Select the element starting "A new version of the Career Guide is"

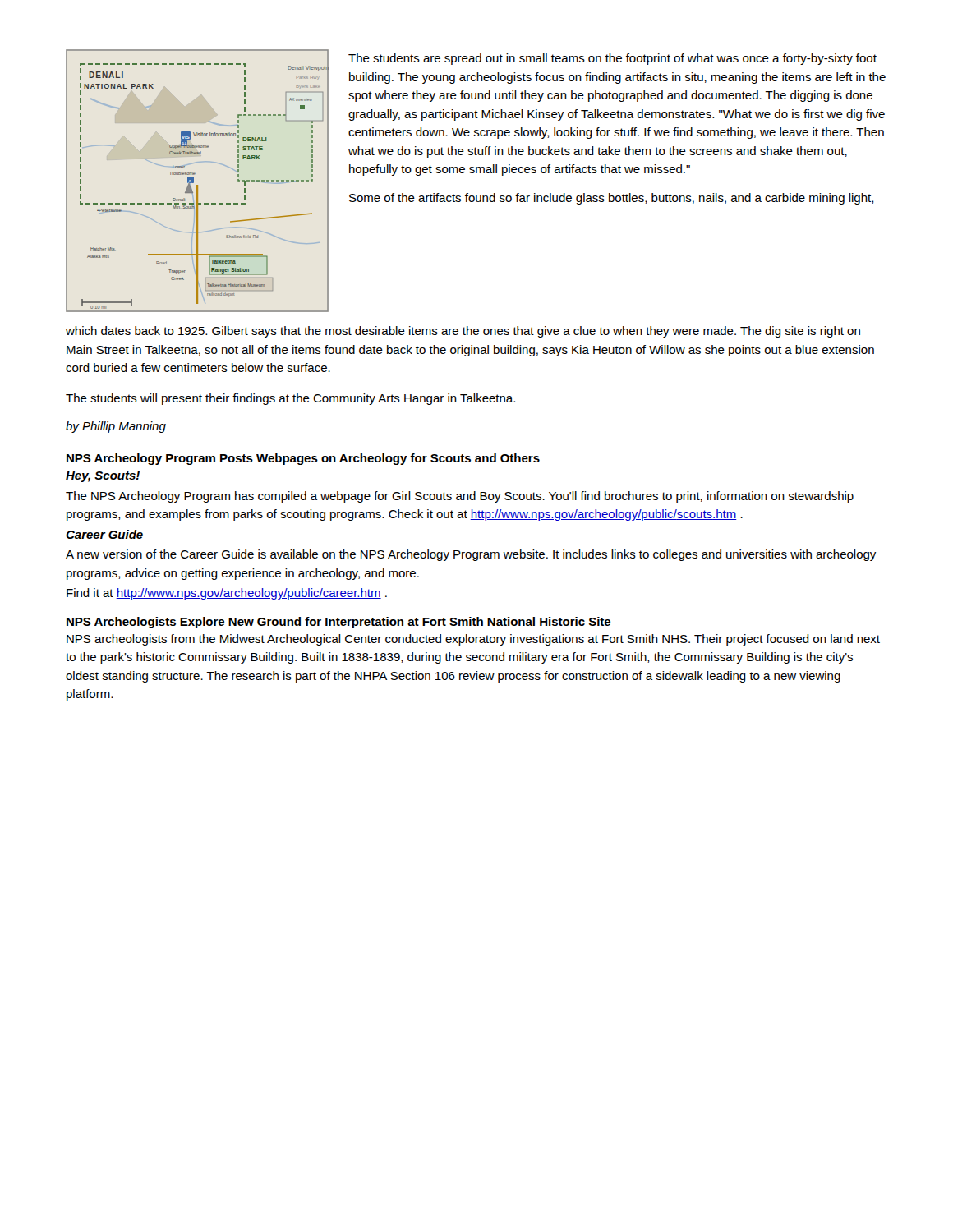pyautogui.click(x=471, y=563)
